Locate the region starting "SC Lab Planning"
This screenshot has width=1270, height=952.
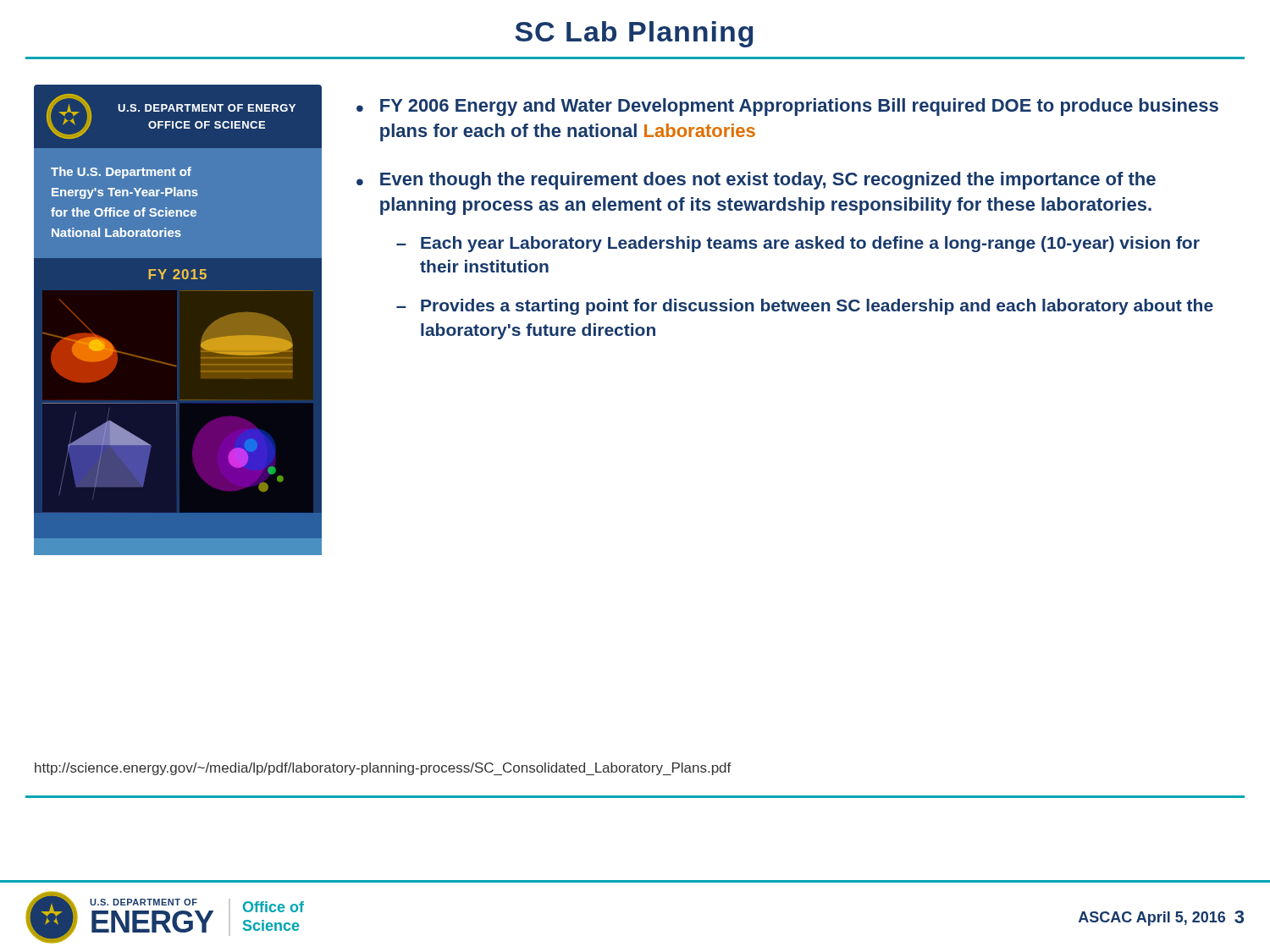[x=635, y=31]
